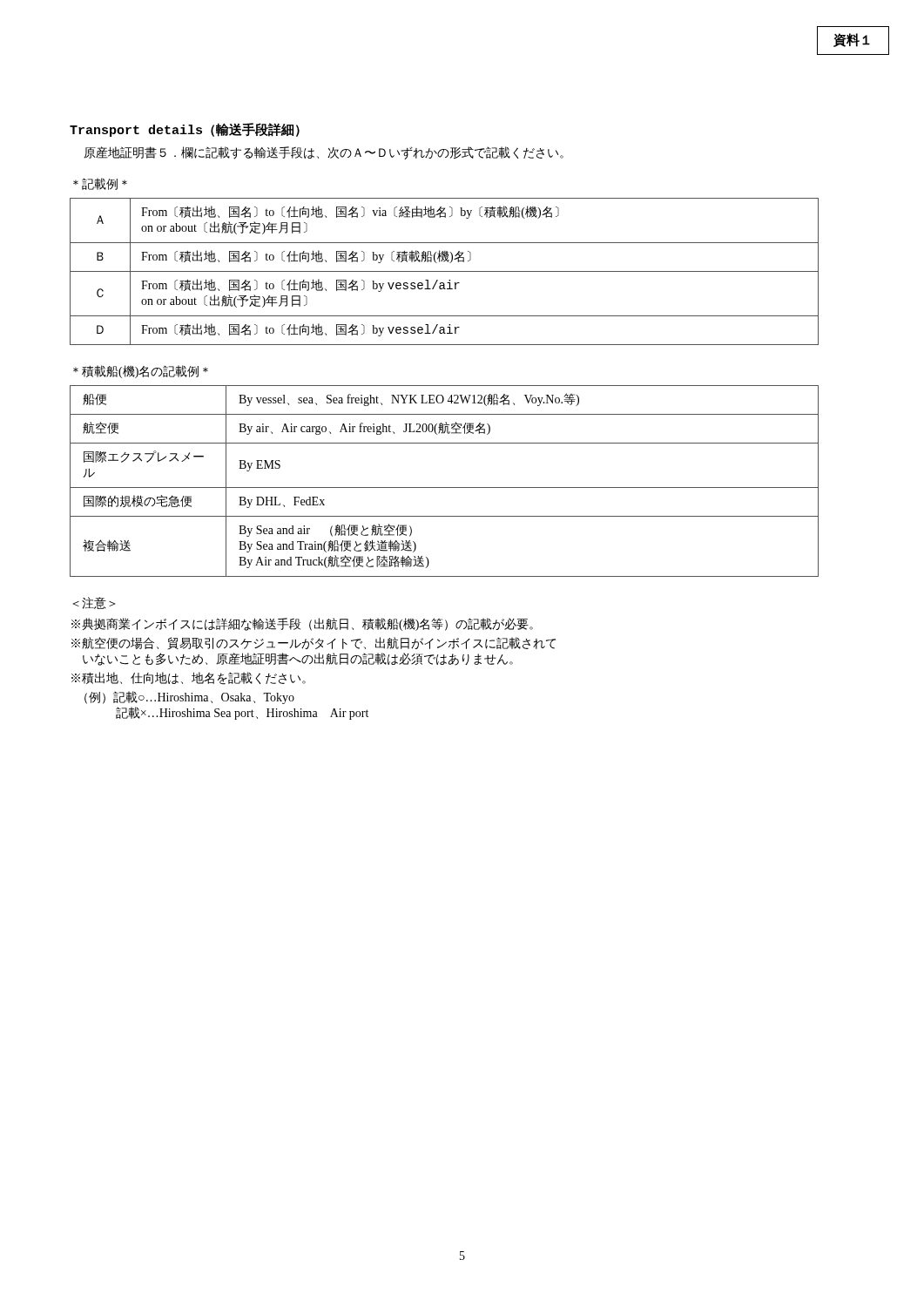Find the table that mentions "By vessel、sea、Sea freight、NYK LEO 42W12(船名、Voy.No.等)"
924x1307 pixels.
[462, 481]
